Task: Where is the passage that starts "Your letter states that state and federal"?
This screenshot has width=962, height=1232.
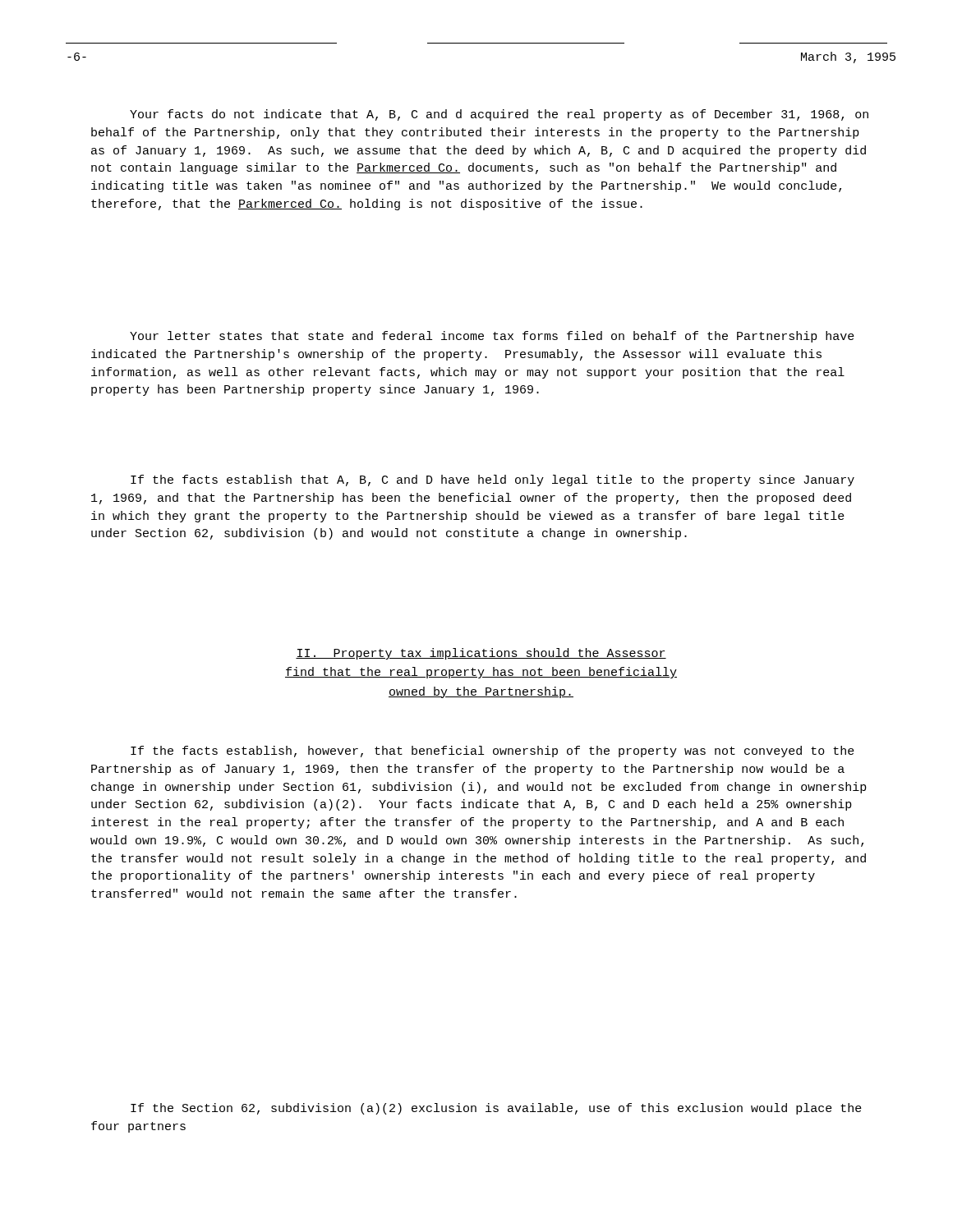Action: pyautogui.click(x=481, y=364)
